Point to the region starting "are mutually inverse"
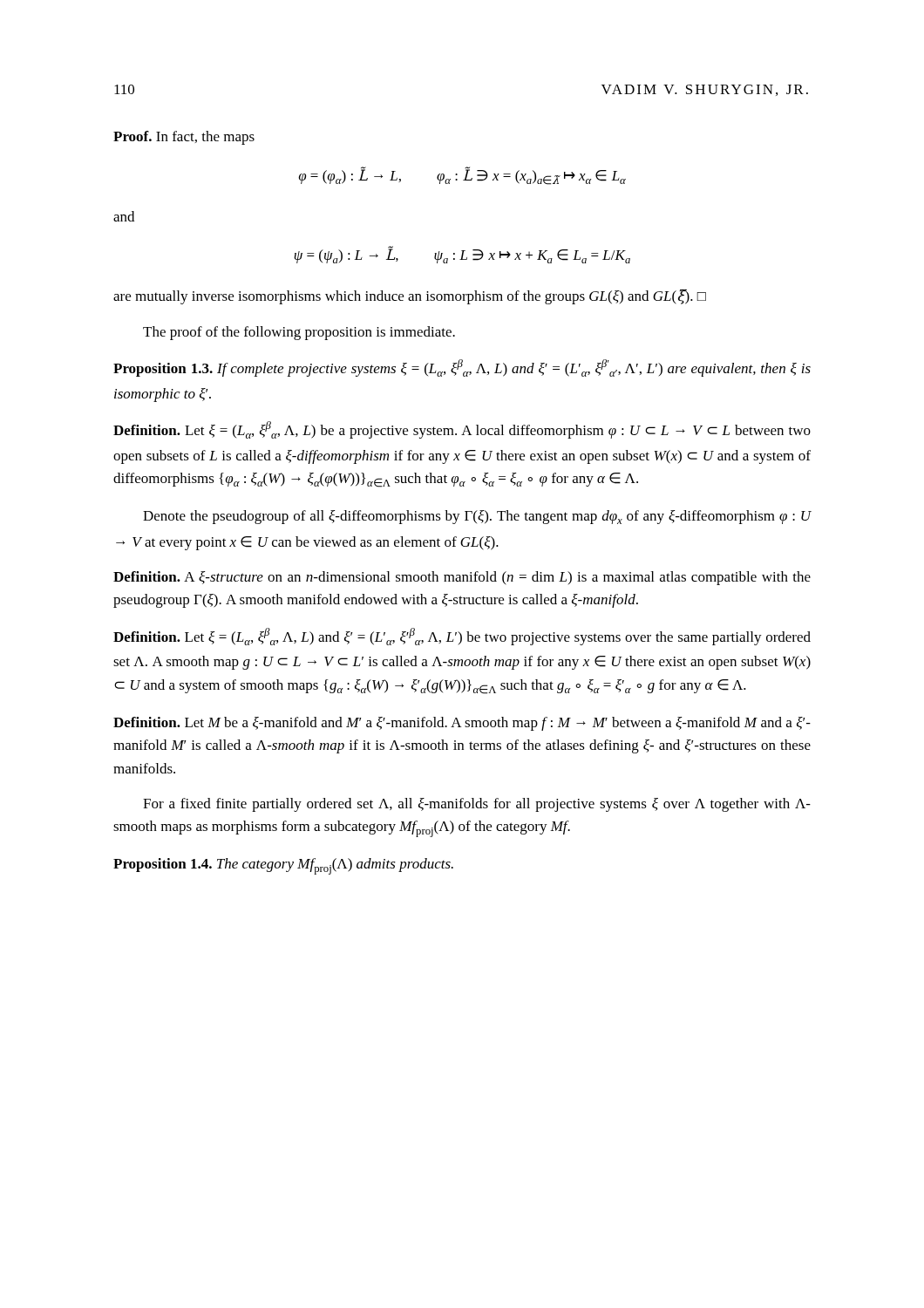 [462, 297]
